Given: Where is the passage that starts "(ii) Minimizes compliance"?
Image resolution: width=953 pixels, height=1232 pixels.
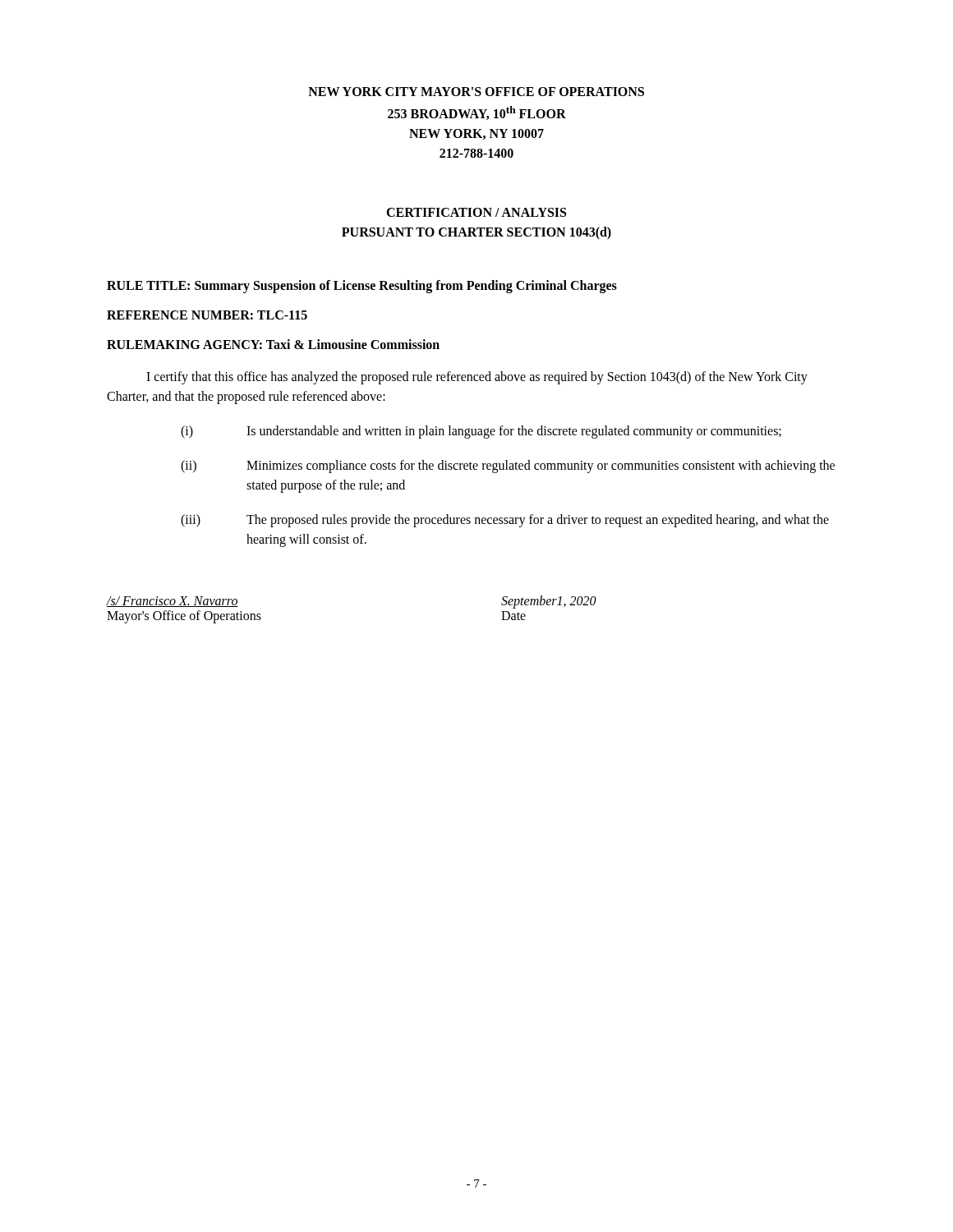Looking at the screenshot, I should [476, 476].
